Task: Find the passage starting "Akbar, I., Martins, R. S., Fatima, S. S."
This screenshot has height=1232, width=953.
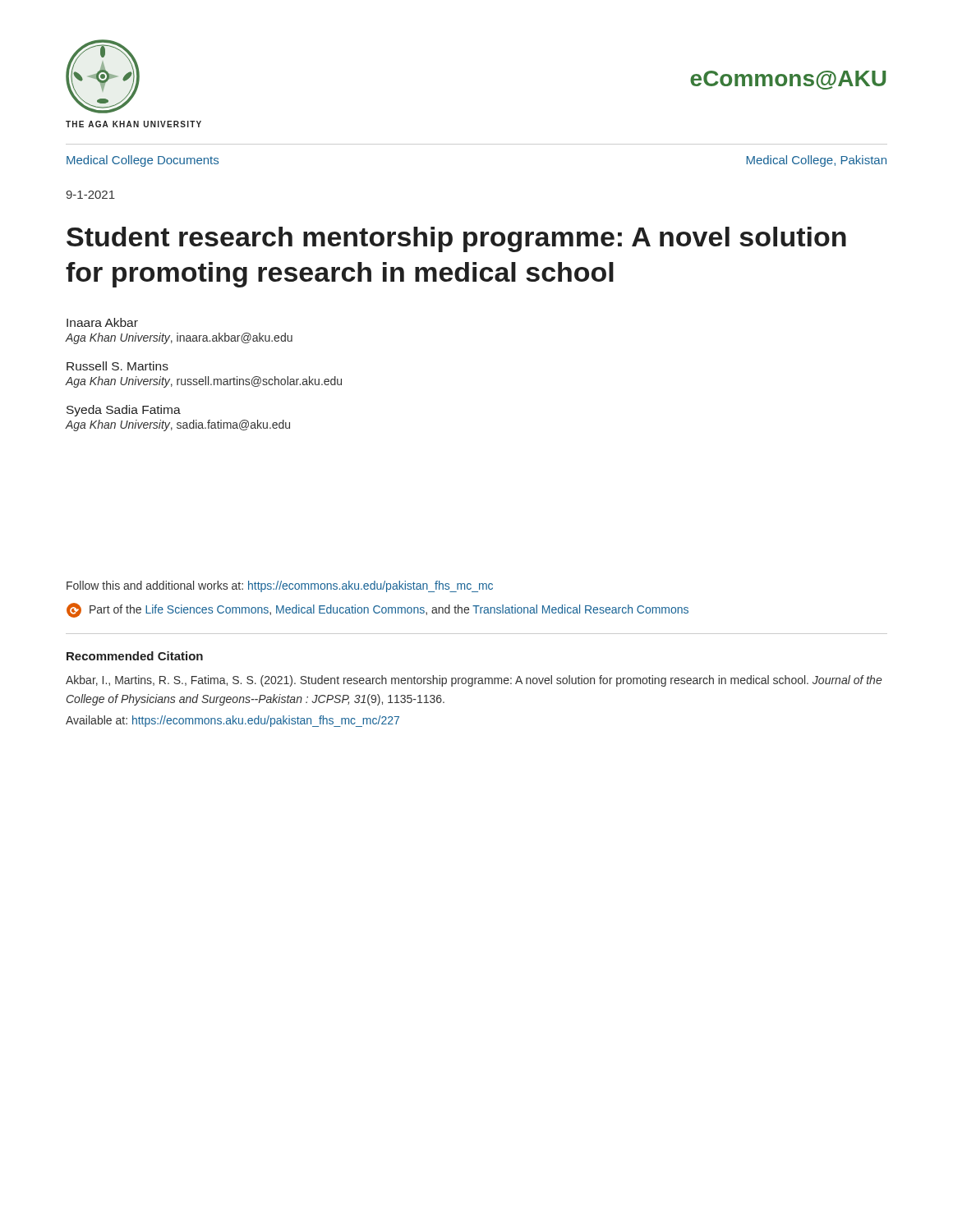Action: click(x=474, y=690)
